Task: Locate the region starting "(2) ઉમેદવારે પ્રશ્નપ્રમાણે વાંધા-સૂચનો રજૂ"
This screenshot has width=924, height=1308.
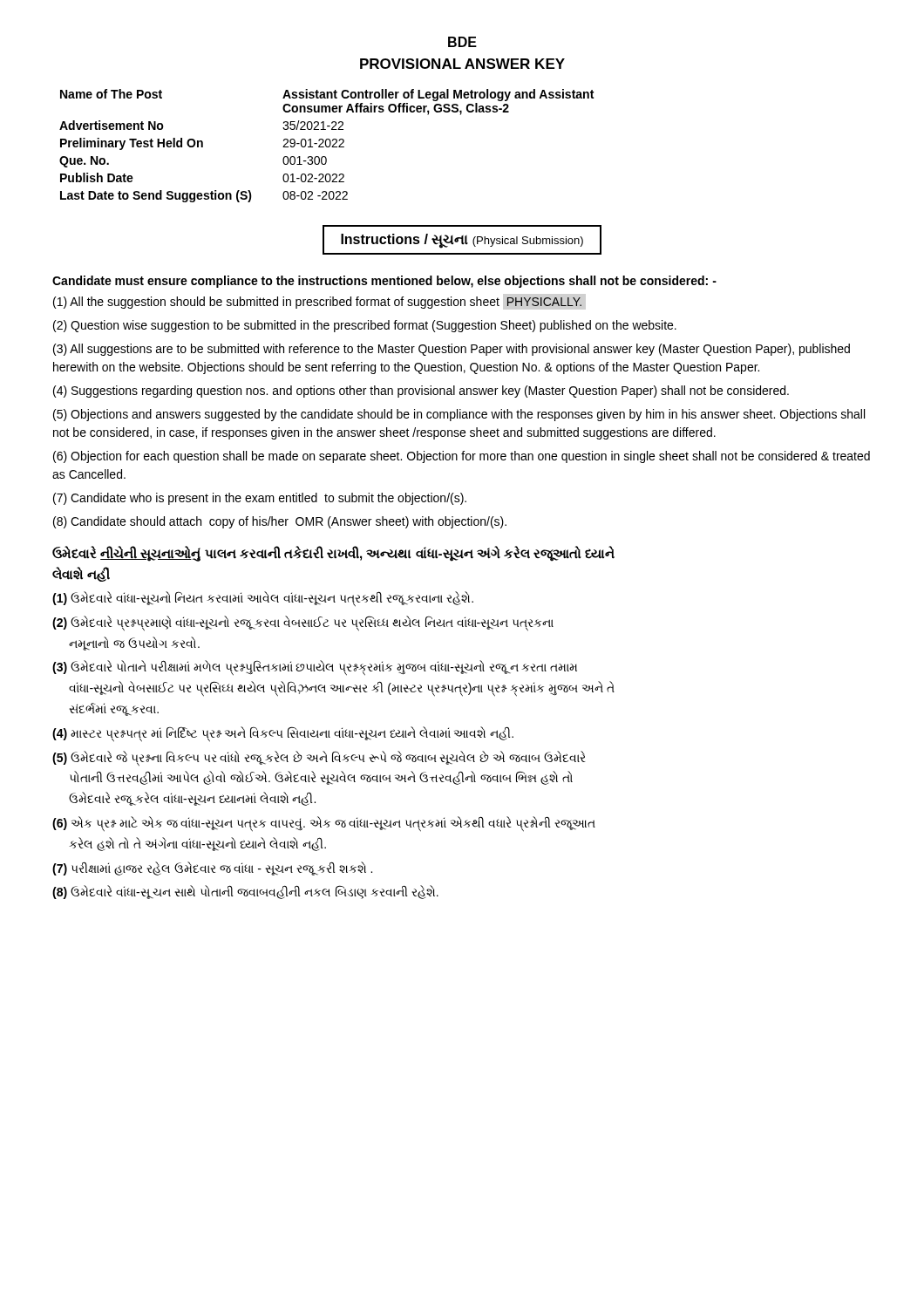Action: [303, 633]
